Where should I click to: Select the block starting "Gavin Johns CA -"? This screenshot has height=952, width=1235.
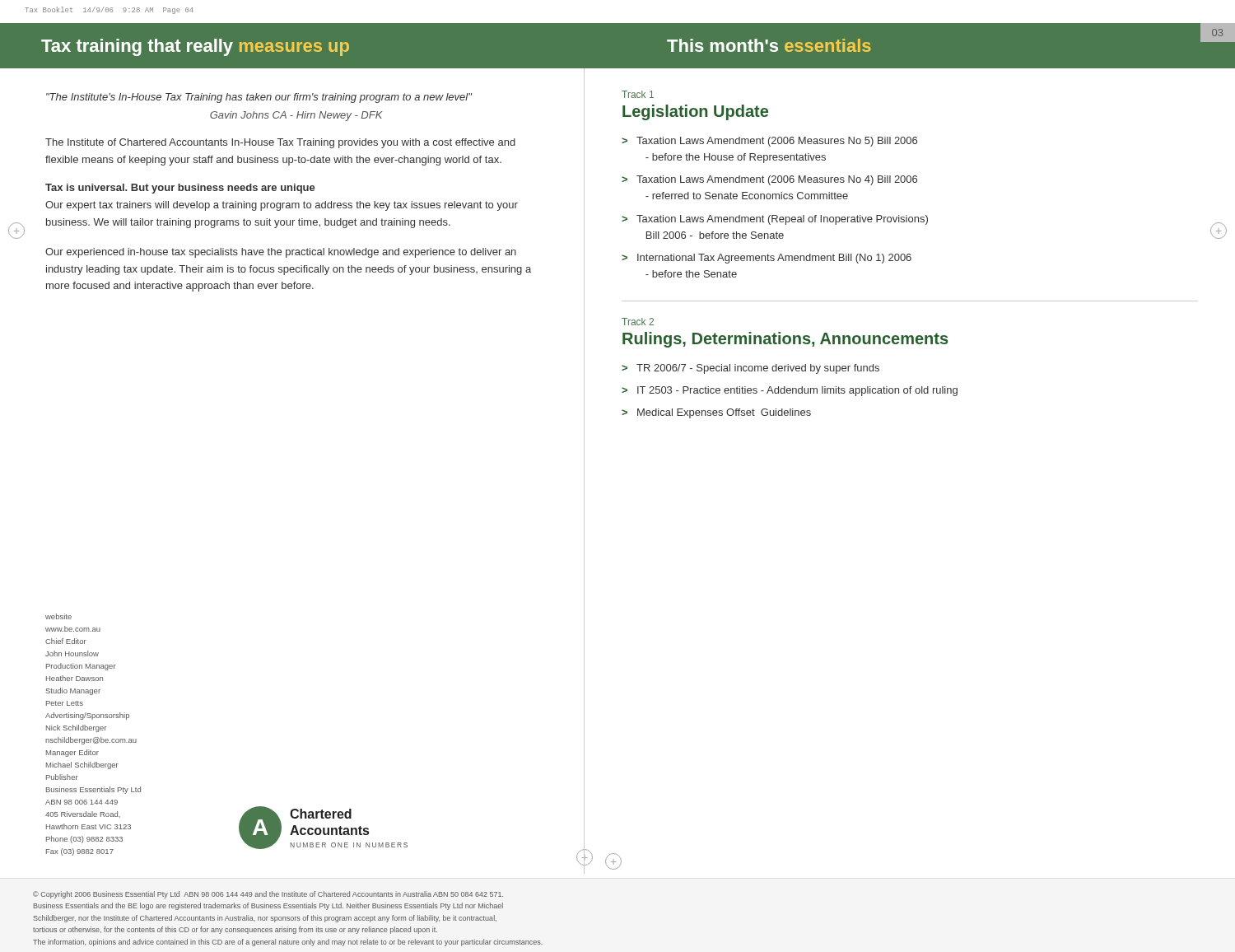(296, 115)
